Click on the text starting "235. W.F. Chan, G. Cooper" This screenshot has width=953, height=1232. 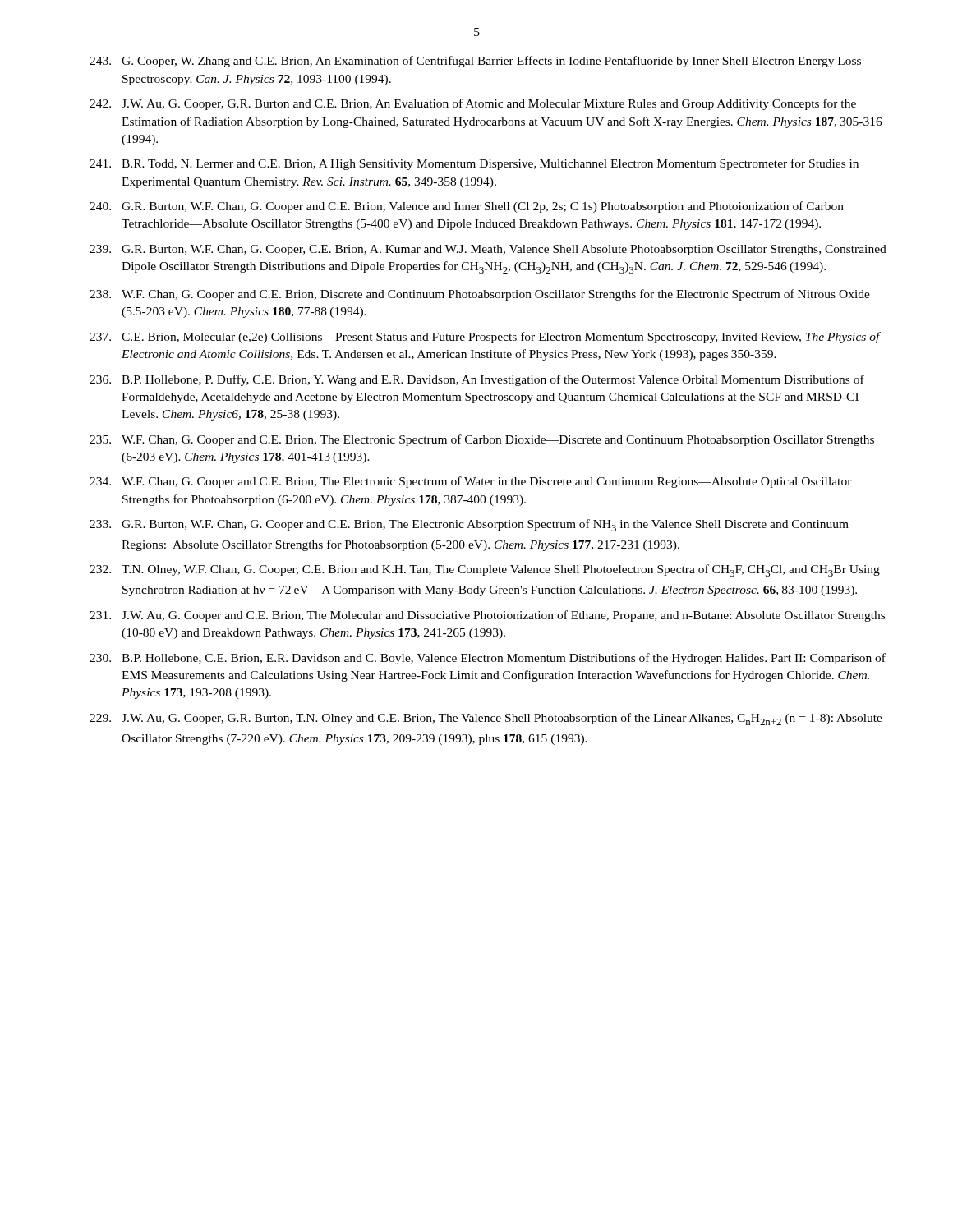click(x=477, y=448)
